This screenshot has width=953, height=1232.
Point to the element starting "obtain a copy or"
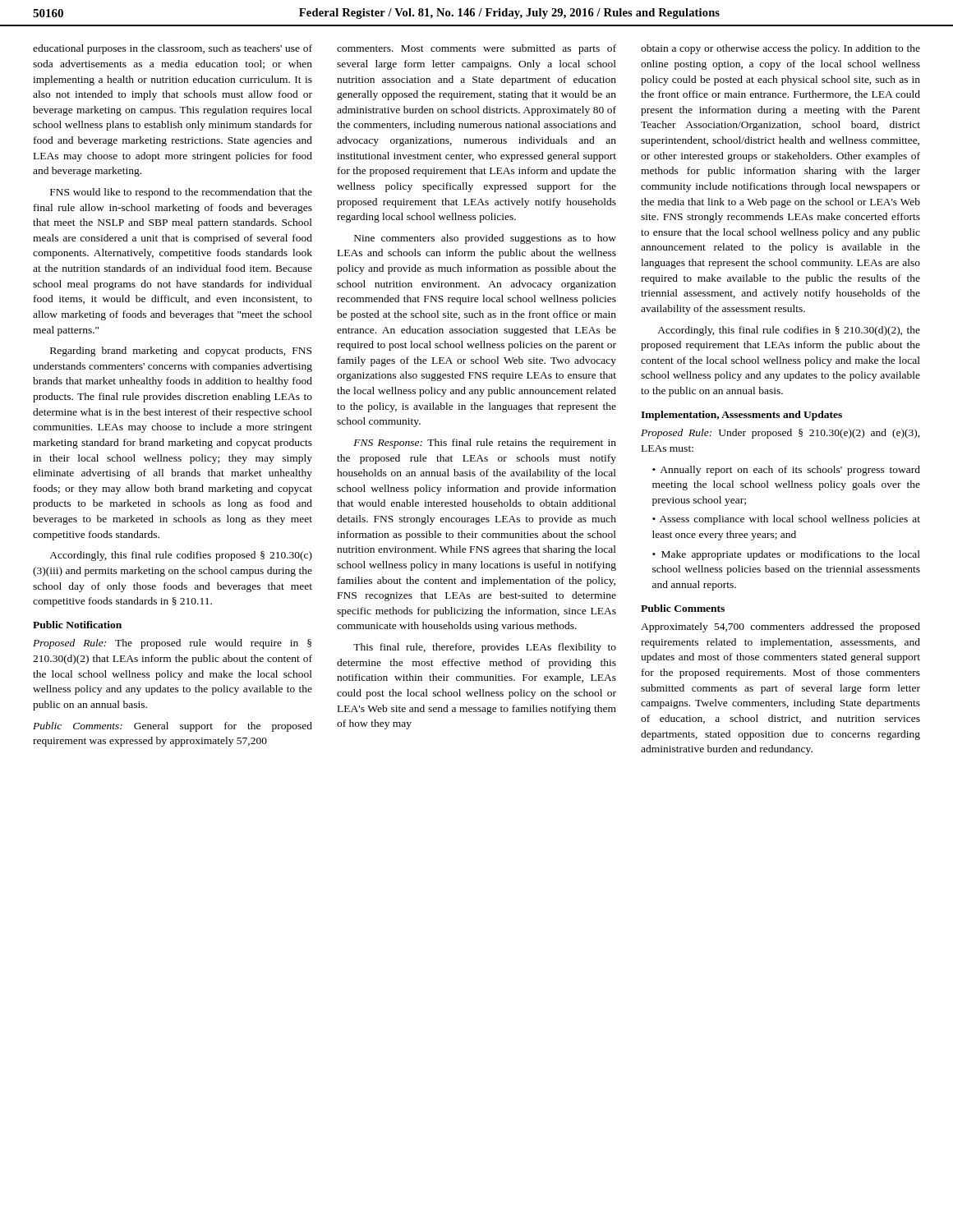pos(780,220)
